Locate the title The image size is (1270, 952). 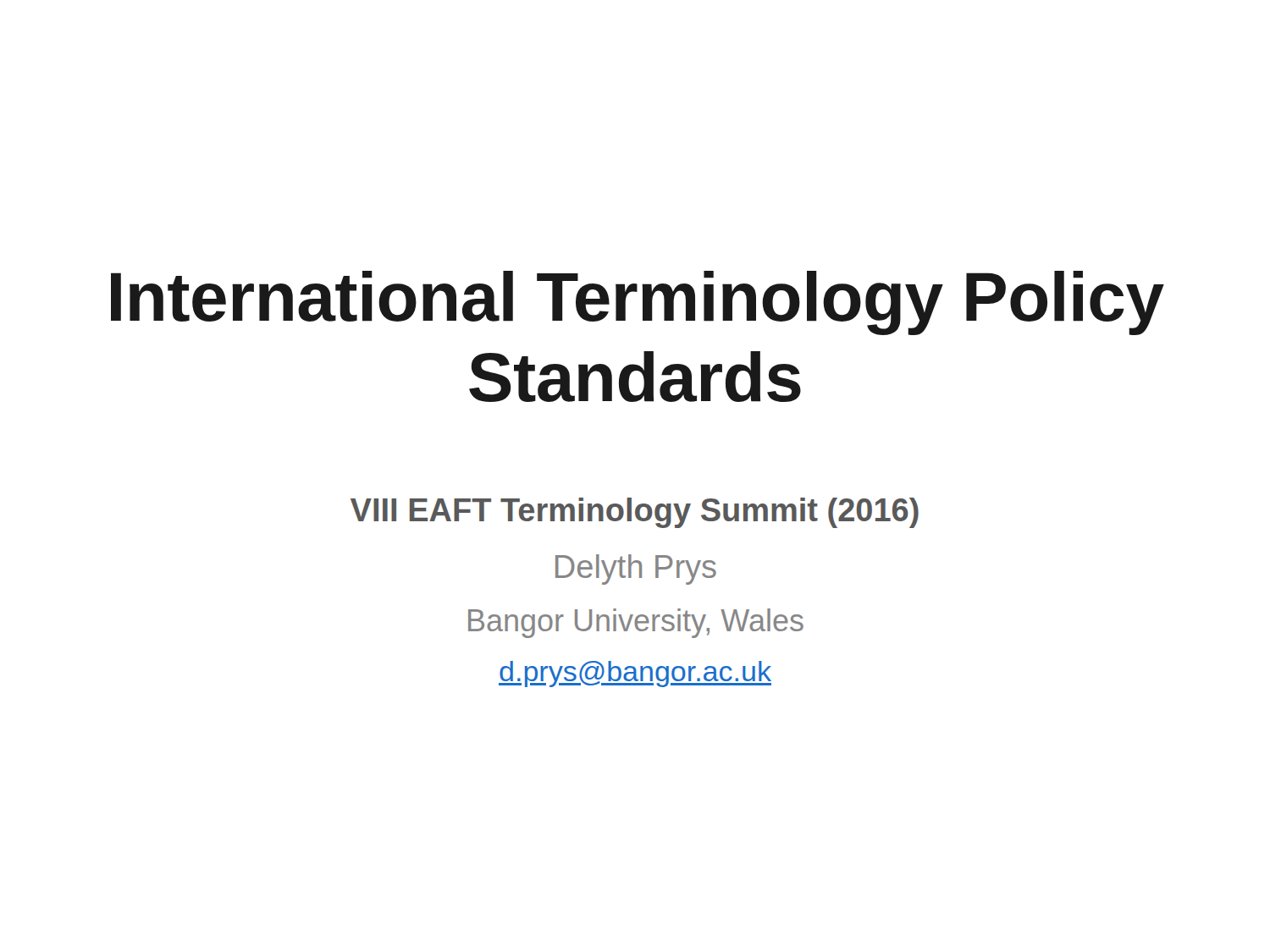point(635,337)
